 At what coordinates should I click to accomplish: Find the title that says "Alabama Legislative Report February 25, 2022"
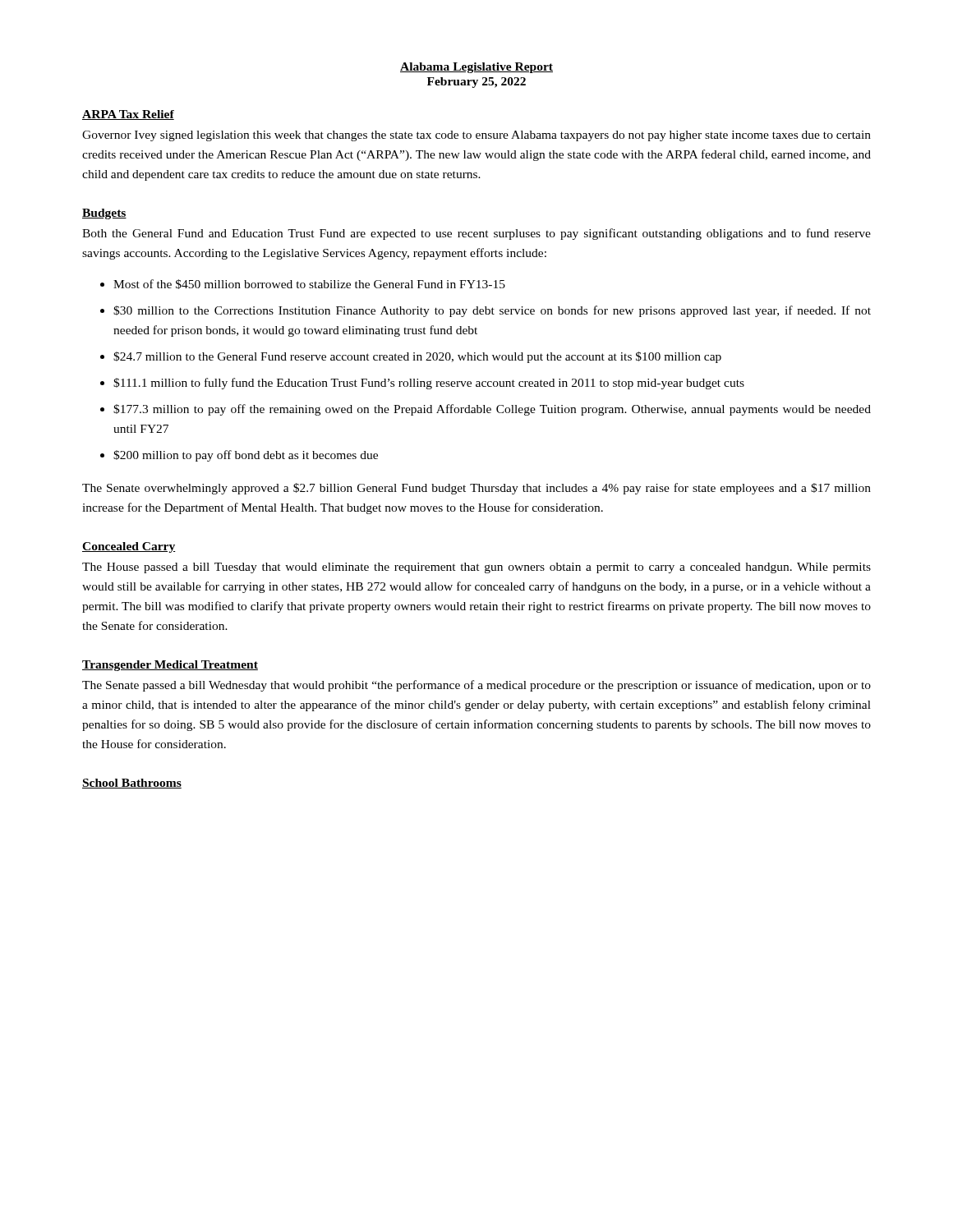point(476,73)
